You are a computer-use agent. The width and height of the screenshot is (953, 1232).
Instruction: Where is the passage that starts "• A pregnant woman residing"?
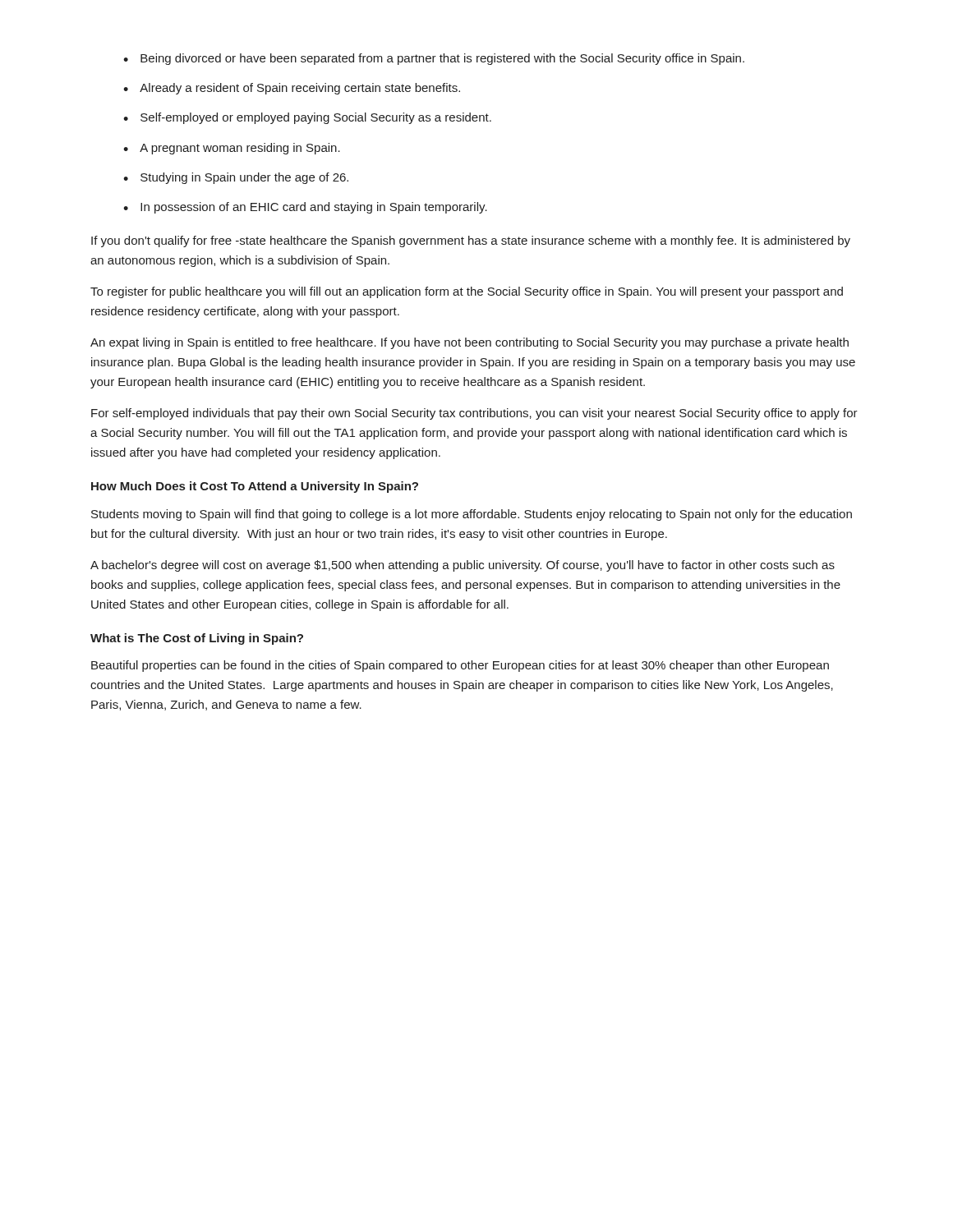point(232,149)
